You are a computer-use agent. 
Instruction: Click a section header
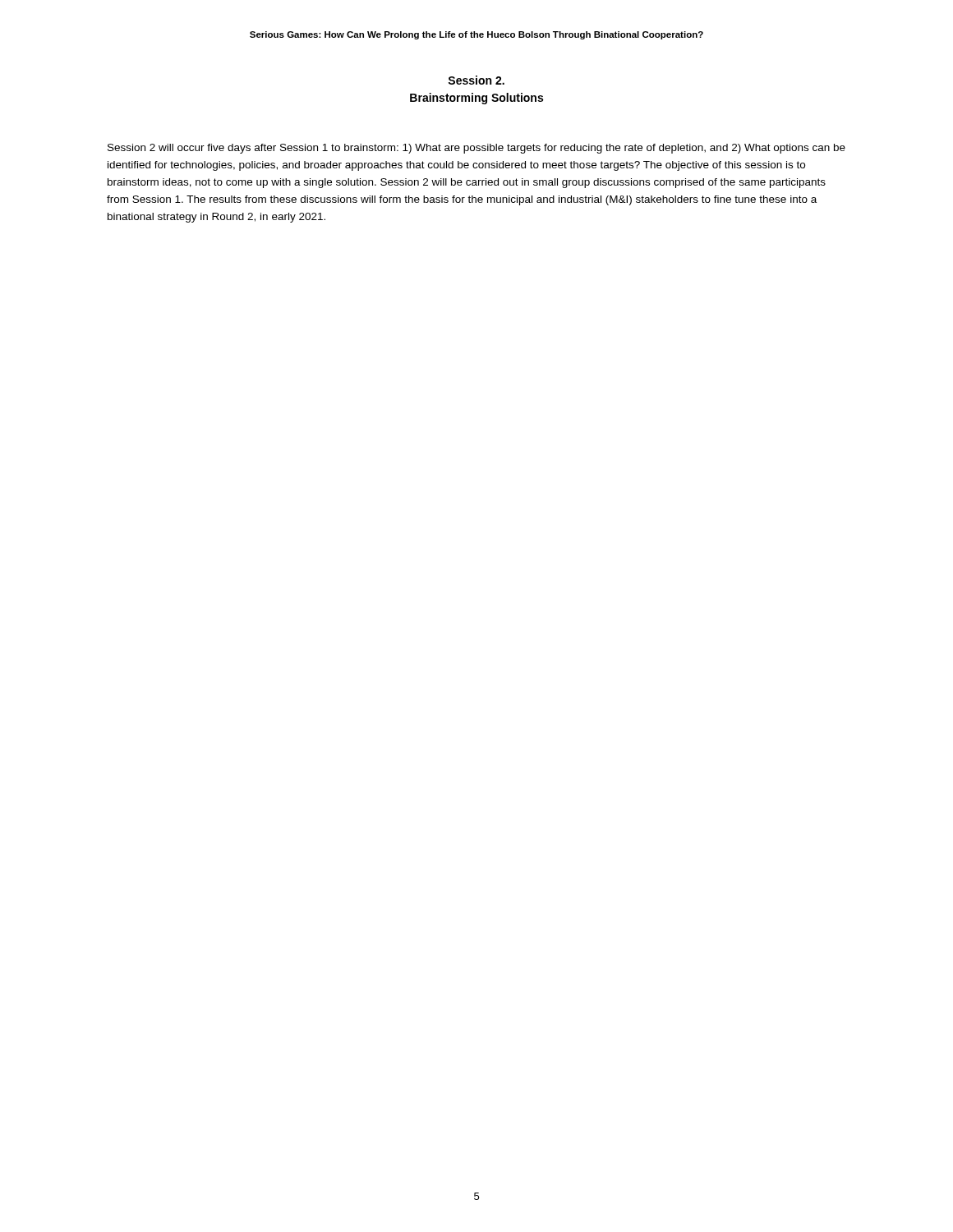tap(476, 90)
